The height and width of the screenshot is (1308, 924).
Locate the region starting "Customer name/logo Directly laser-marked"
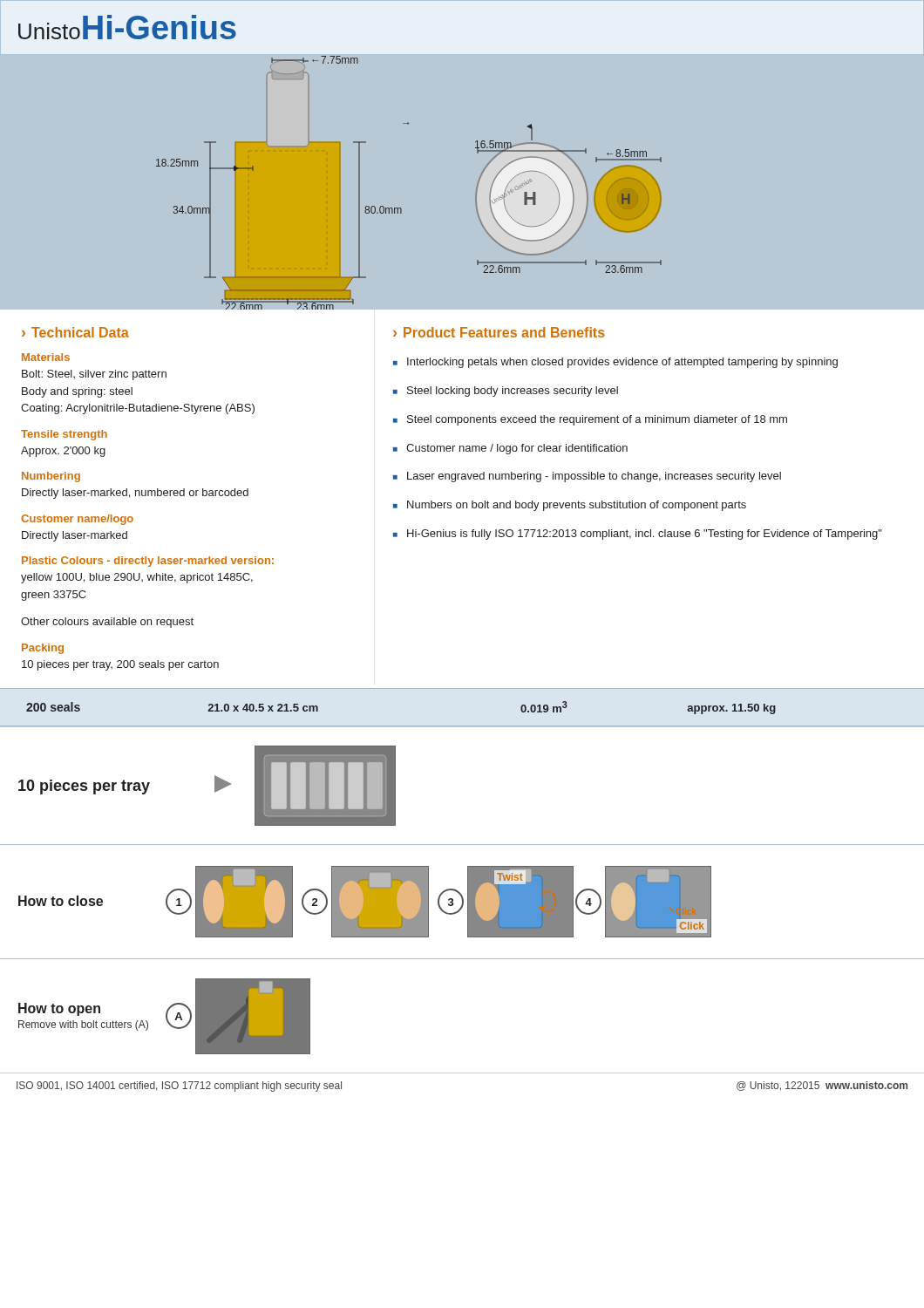(x=77, y=520)
